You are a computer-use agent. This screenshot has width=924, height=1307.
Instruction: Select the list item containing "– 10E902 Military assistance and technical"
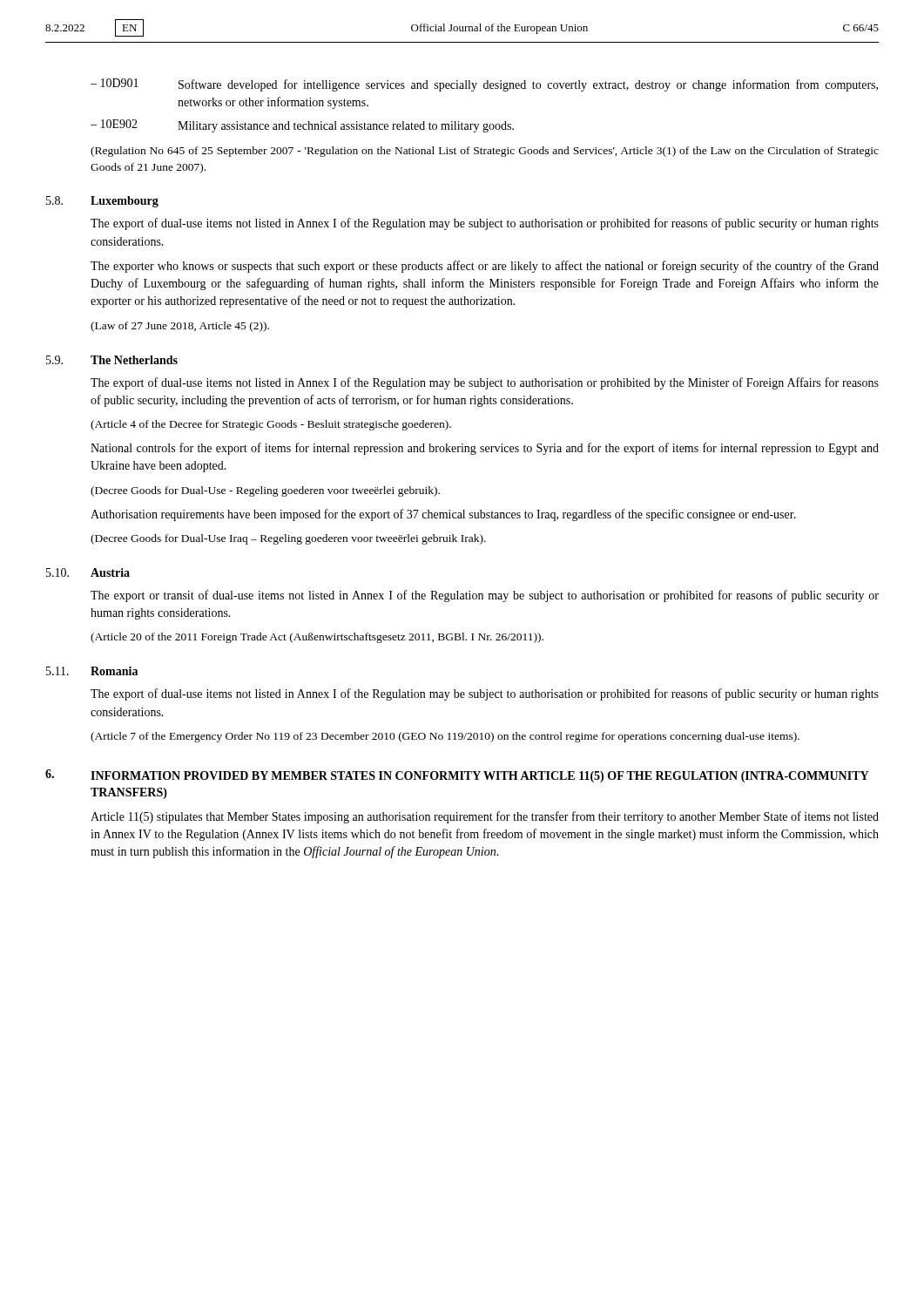click(x=485, y=126)
